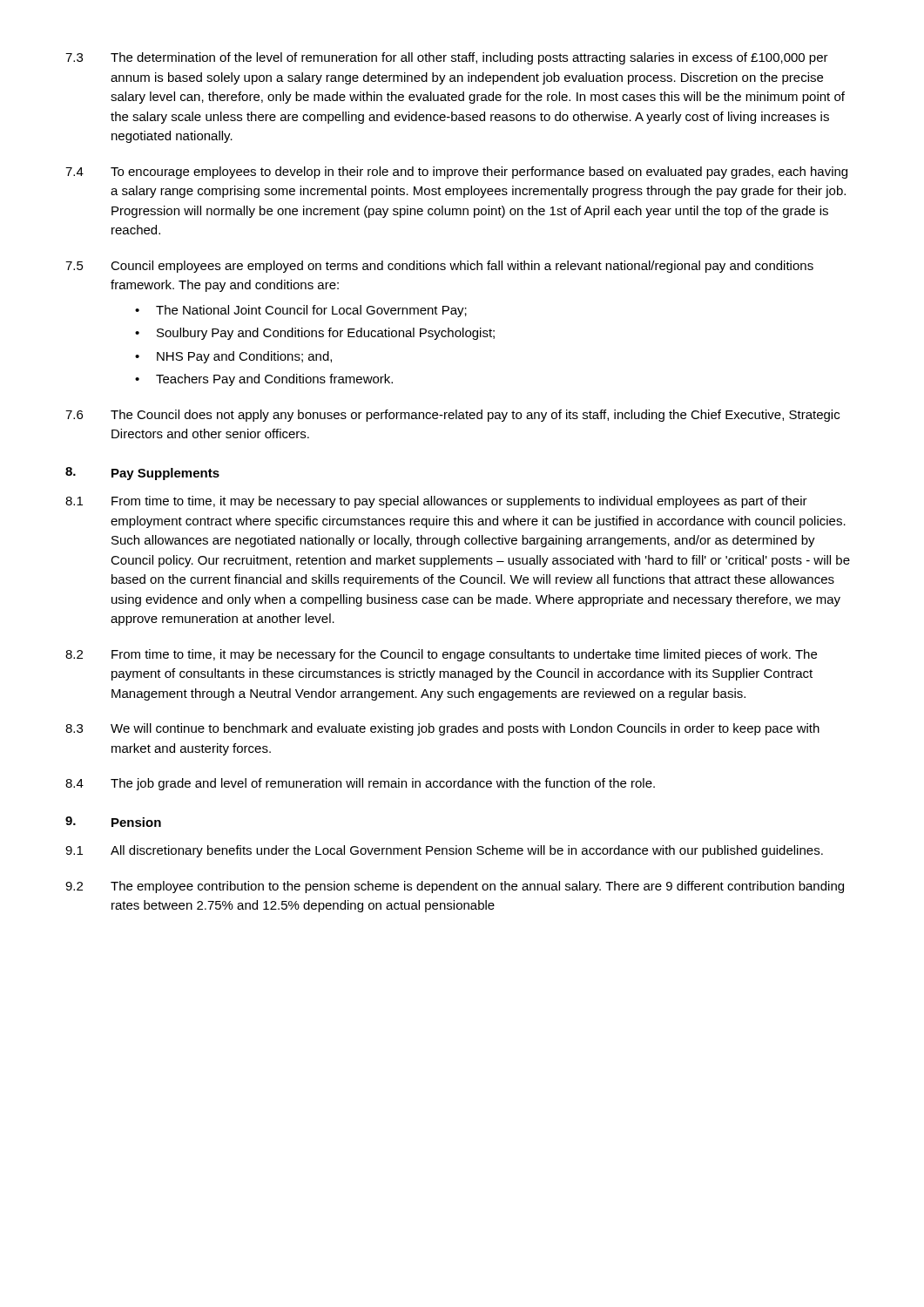Viewport: 924px width, 1307px height.
Task: Select the element starting "• NHS Pay and Conditions; and,"
Action: point(233,357)
